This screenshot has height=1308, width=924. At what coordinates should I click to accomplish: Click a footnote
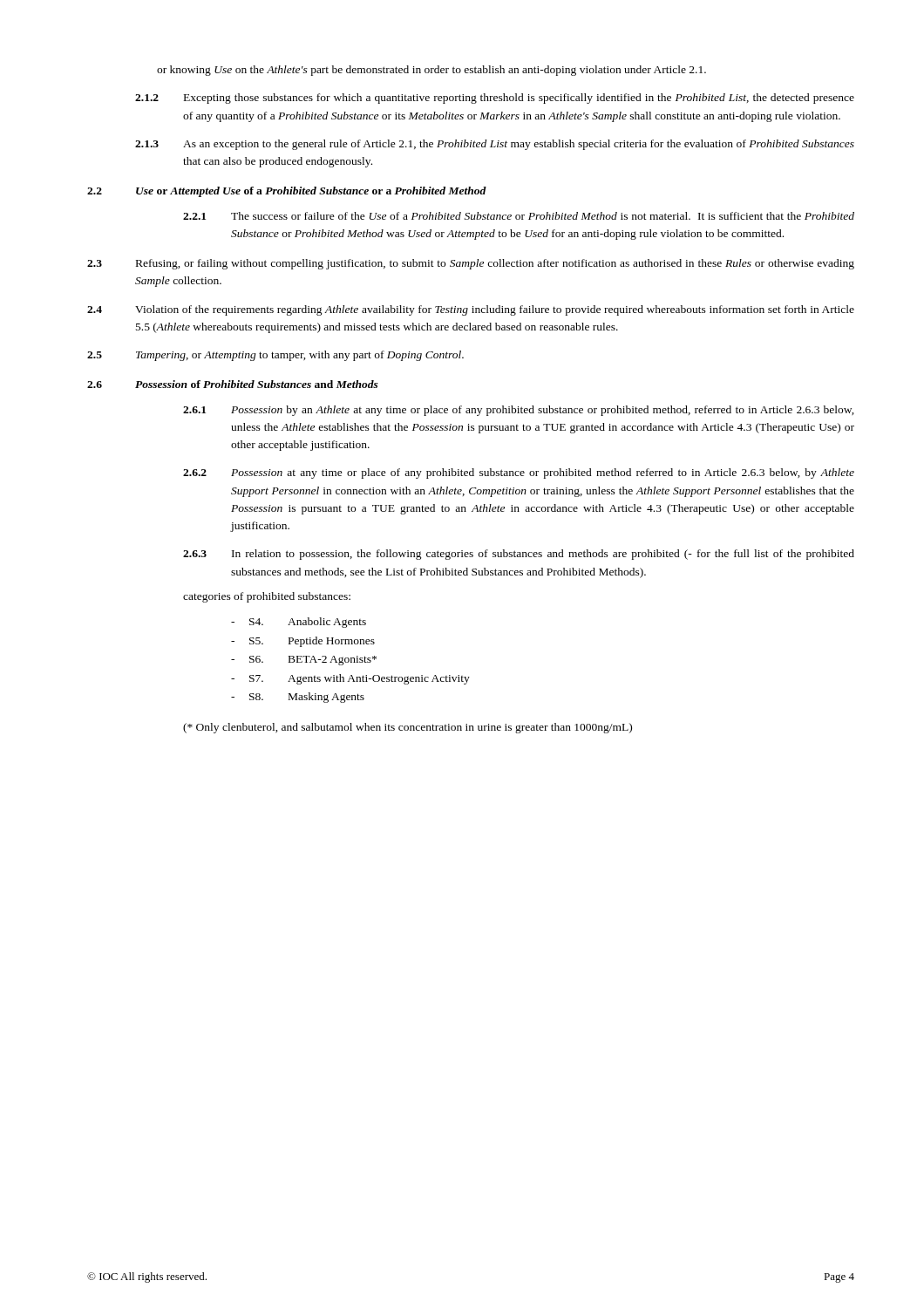coord(408,727)
